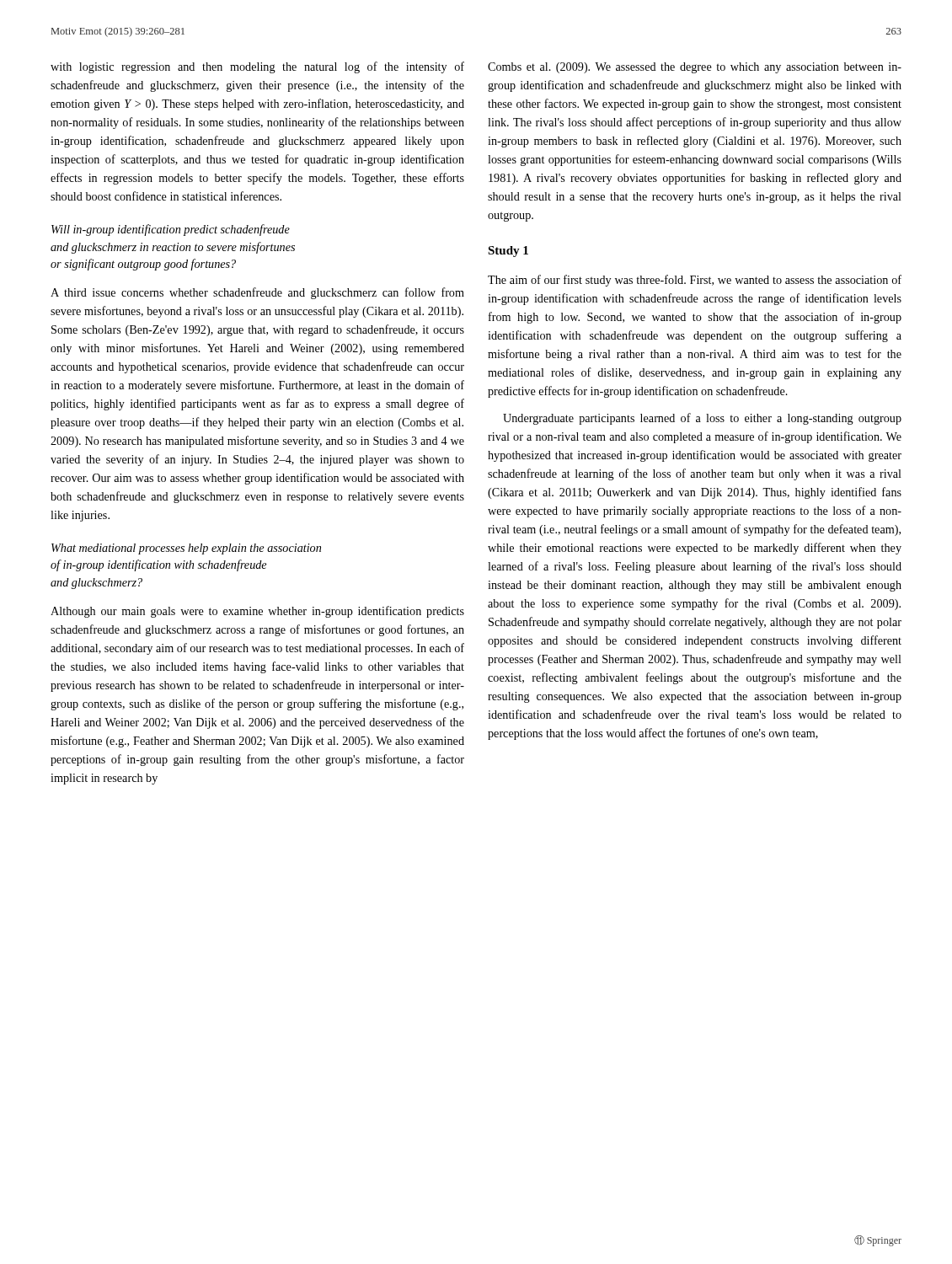Image resolution: width=952 pixels, height=1264 pixels.
Task: Find the section header with the text "Will in-group identification predict schadenfreude and gluckschmerz"
Action: click(173, 247)
